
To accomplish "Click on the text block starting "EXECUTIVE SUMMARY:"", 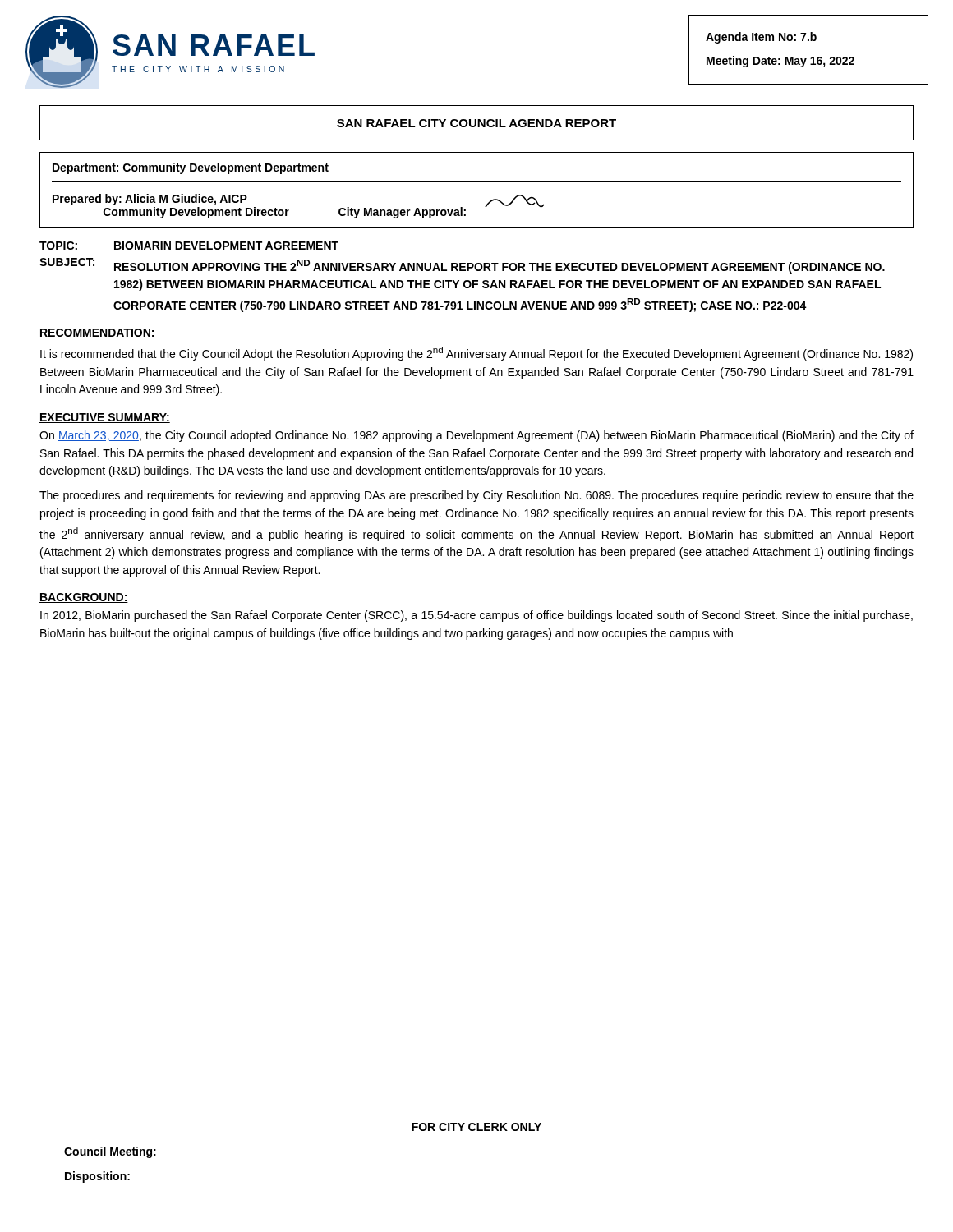I will coord(105,417).
